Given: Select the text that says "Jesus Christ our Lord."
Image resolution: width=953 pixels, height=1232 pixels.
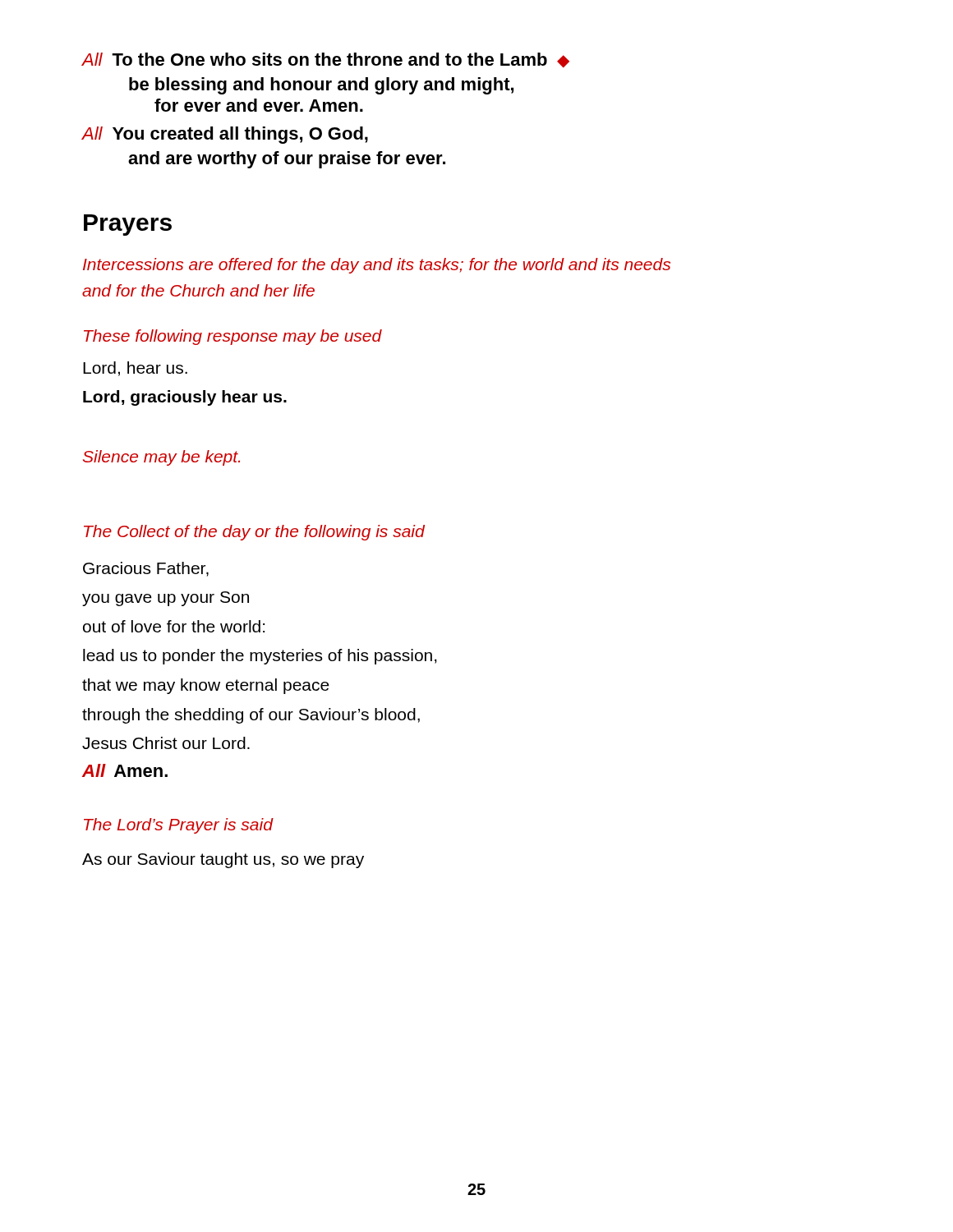Looking at the screenshot, I should tap(167, 743).
